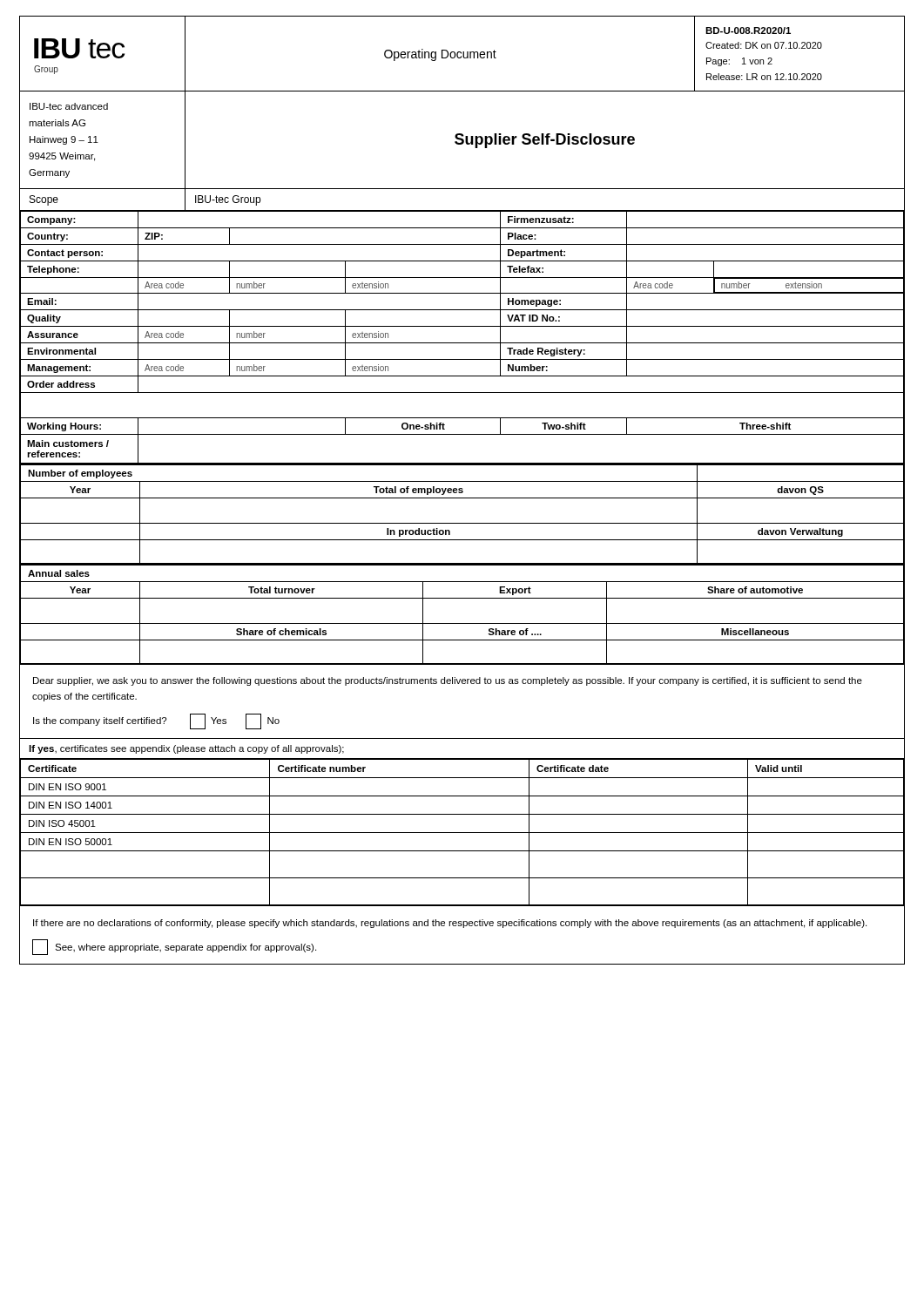The image size is (924, 1307).
Task: Find the title
Action: pos(545,140)
